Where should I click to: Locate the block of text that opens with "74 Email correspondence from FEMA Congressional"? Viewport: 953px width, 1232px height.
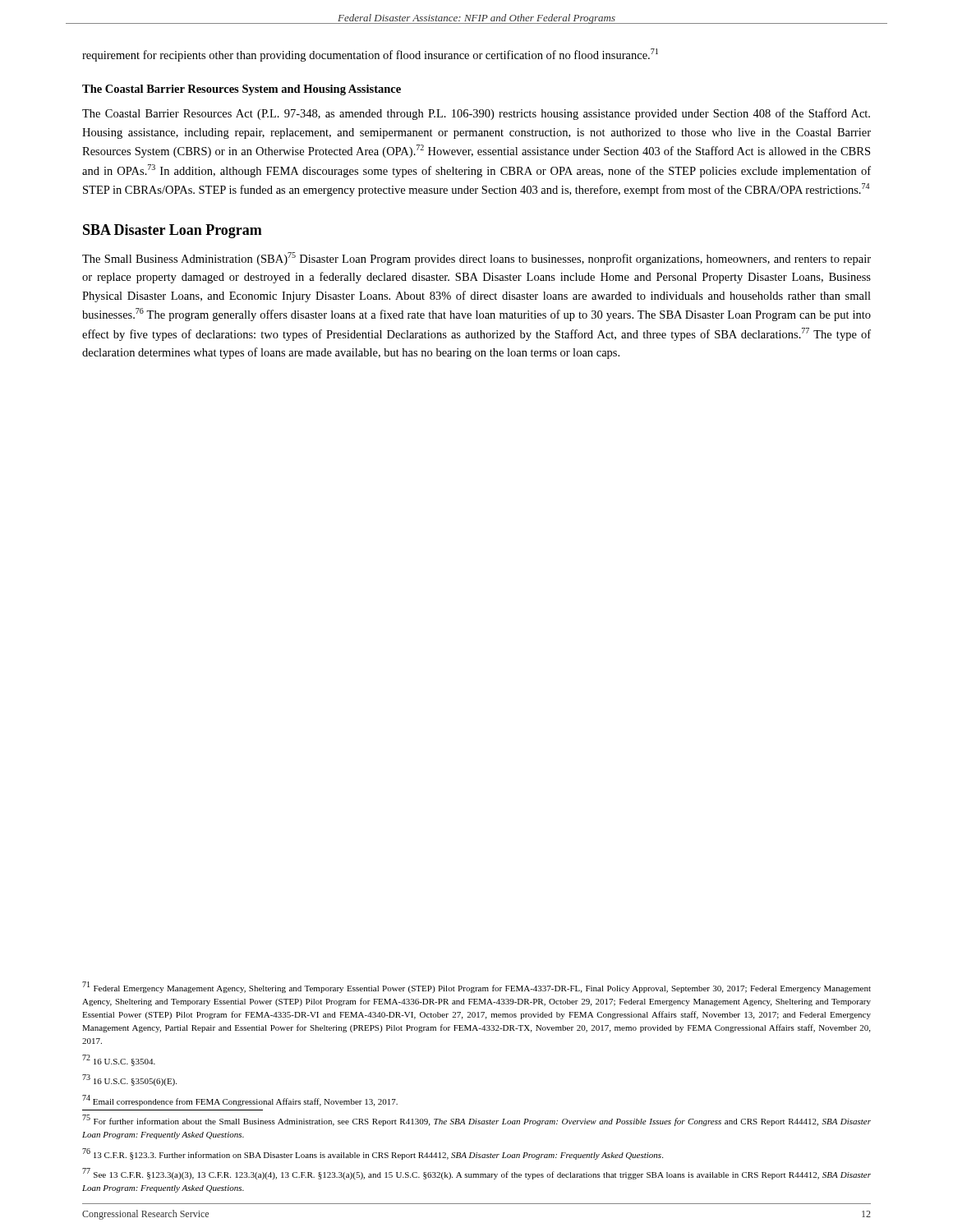pyautogui.click(x=240, y=1099)
